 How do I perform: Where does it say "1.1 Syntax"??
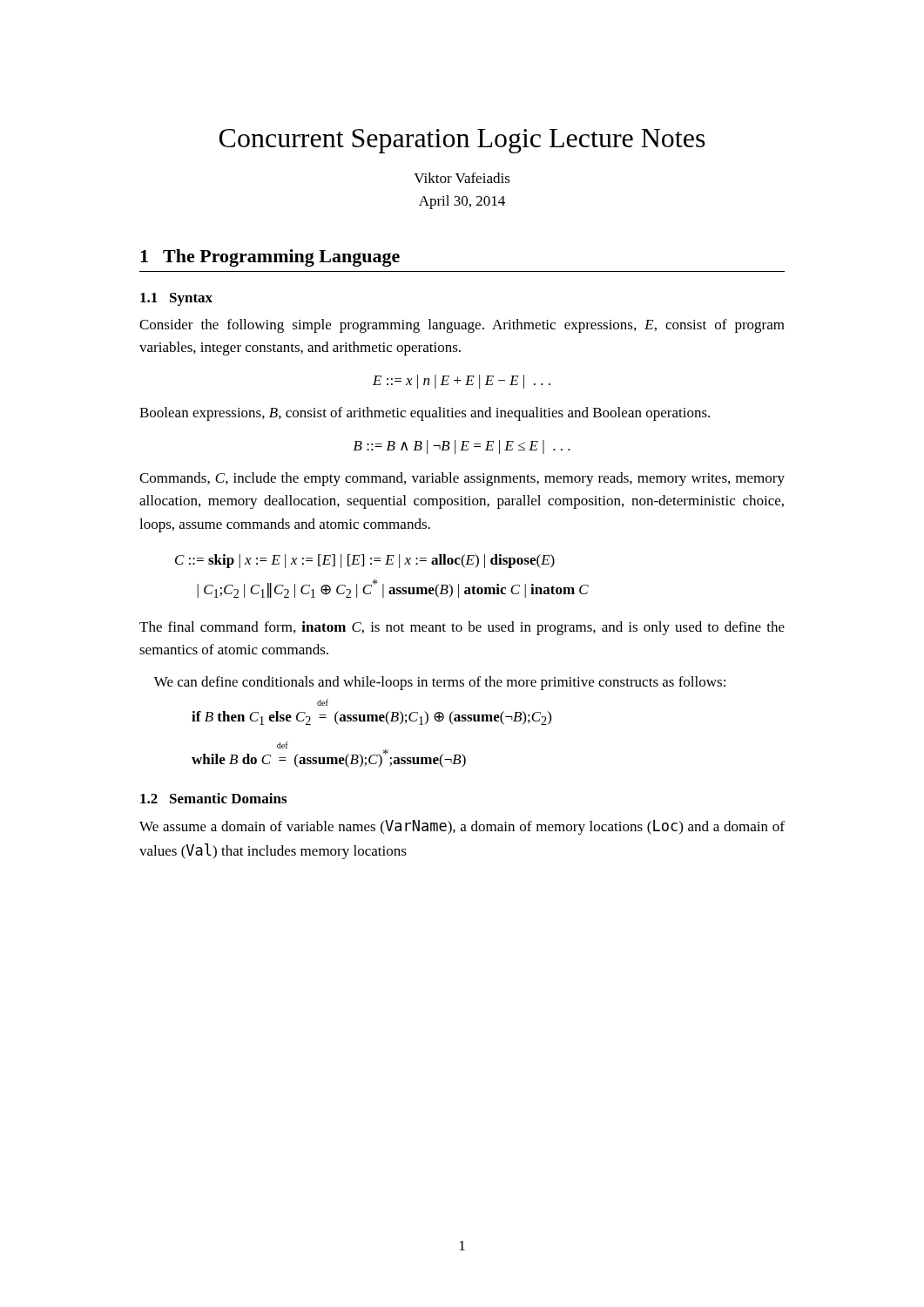point(176,298)
